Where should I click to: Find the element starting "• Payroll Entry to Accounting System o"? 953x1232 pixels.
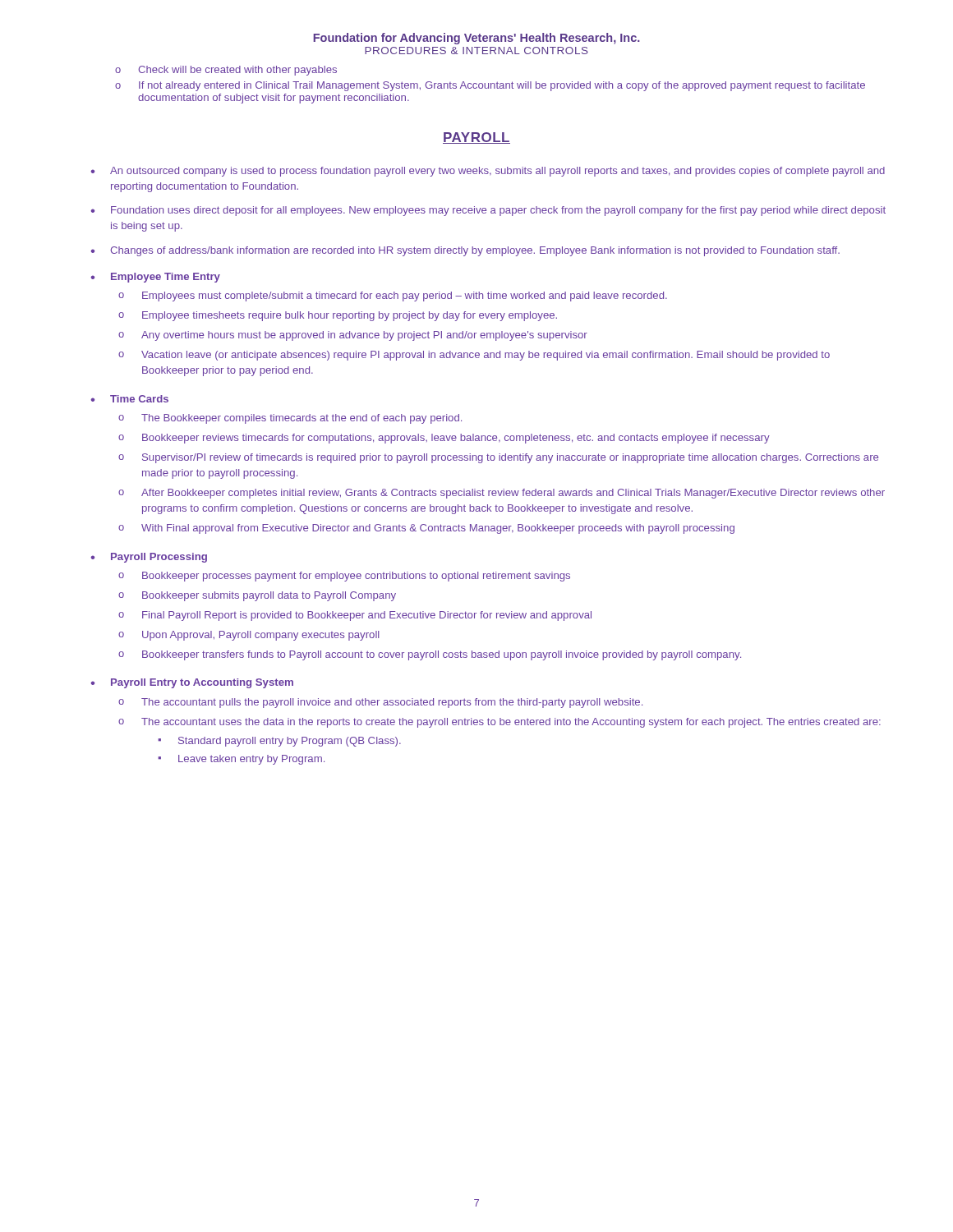pyautogui.click(x=489, y=724)
